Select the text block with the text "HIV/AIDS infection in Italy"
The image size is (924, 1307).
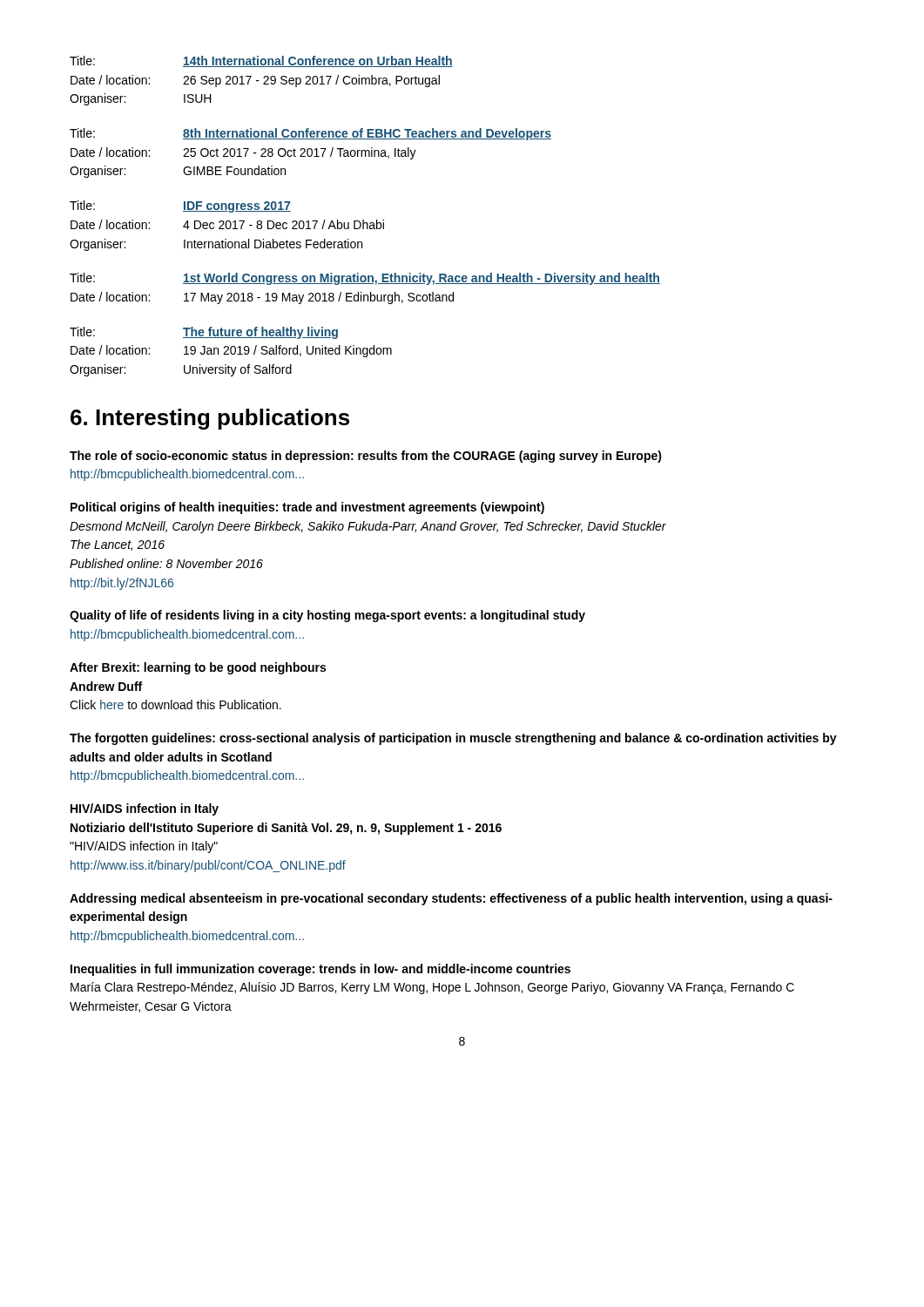[x=462, y=838]
